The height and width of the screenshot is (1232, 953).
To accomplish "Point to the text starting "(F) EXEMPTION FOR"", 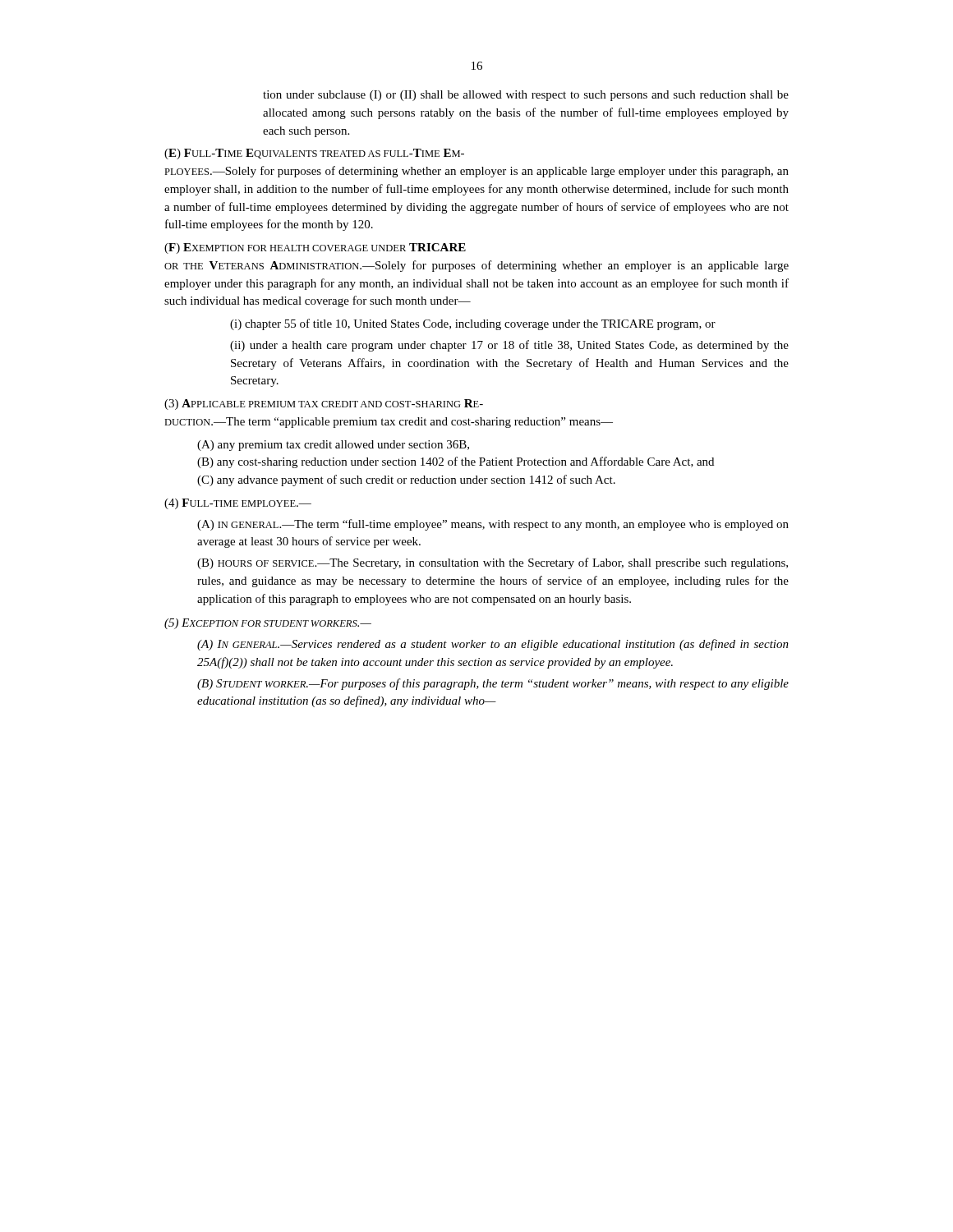I will coord(476,274).
